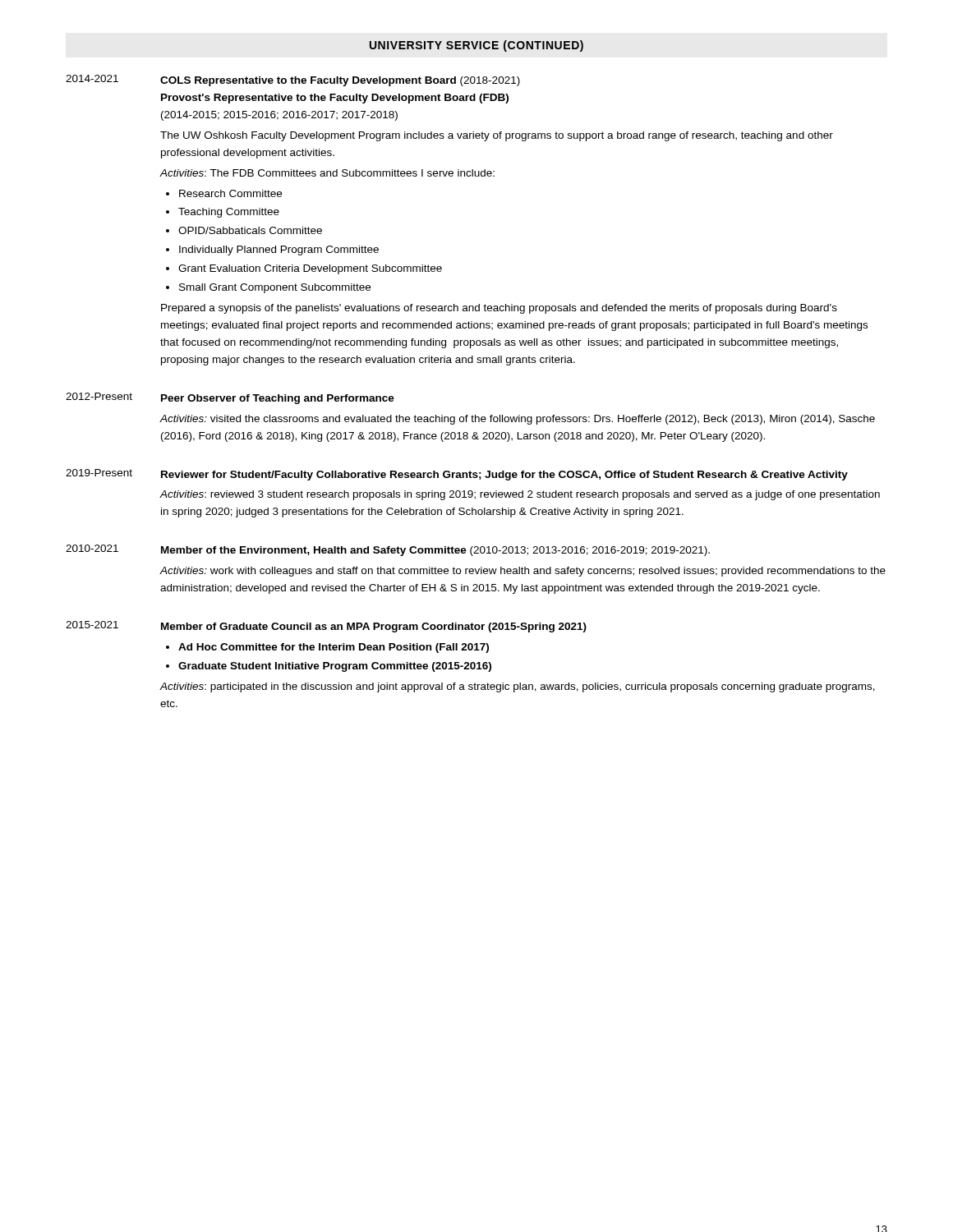Select the list item with the text "Ad Hoc Committee for the Interim"
Image resolution: width=953 pixels, height=1232 pixels.
[x=334, y=647]
